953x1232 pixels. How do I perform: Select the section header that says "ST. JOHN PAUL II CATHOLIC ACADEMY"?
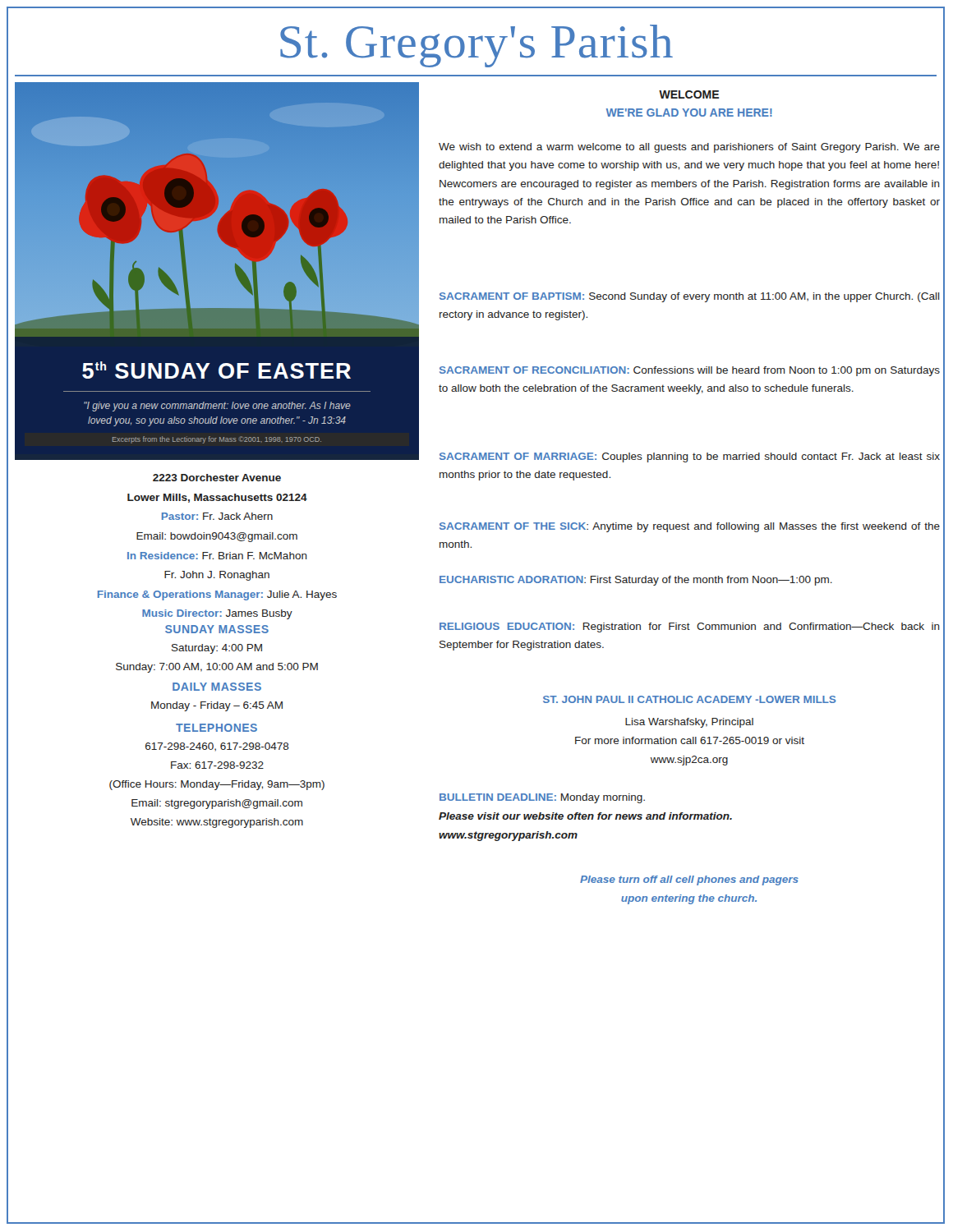[689, 699]
